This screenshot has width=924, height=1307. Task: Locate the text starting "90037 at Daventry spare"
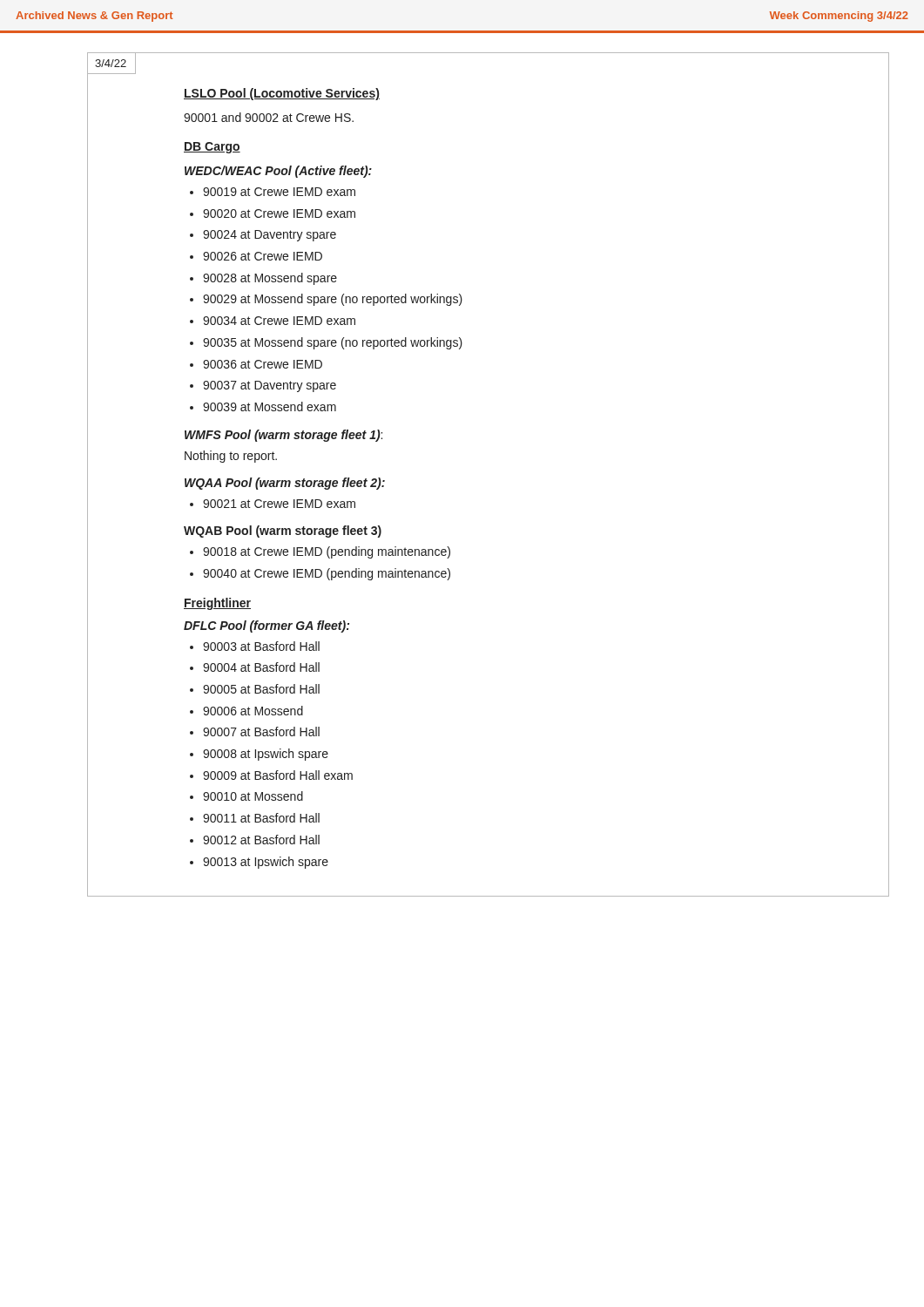pos(270,385)
